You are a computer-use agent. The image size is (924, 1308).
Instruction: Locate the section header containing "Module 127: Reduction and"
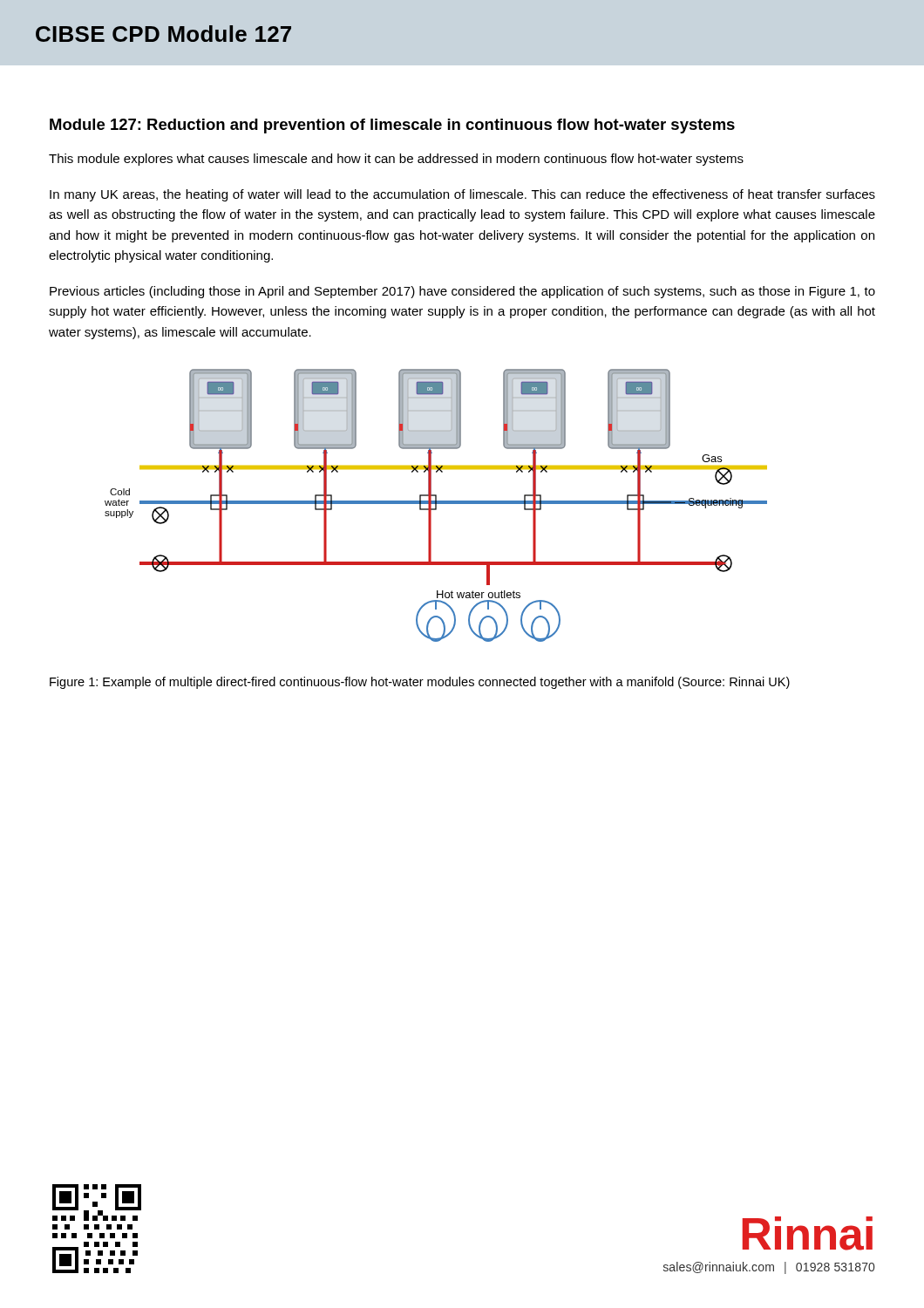point(392,124)
